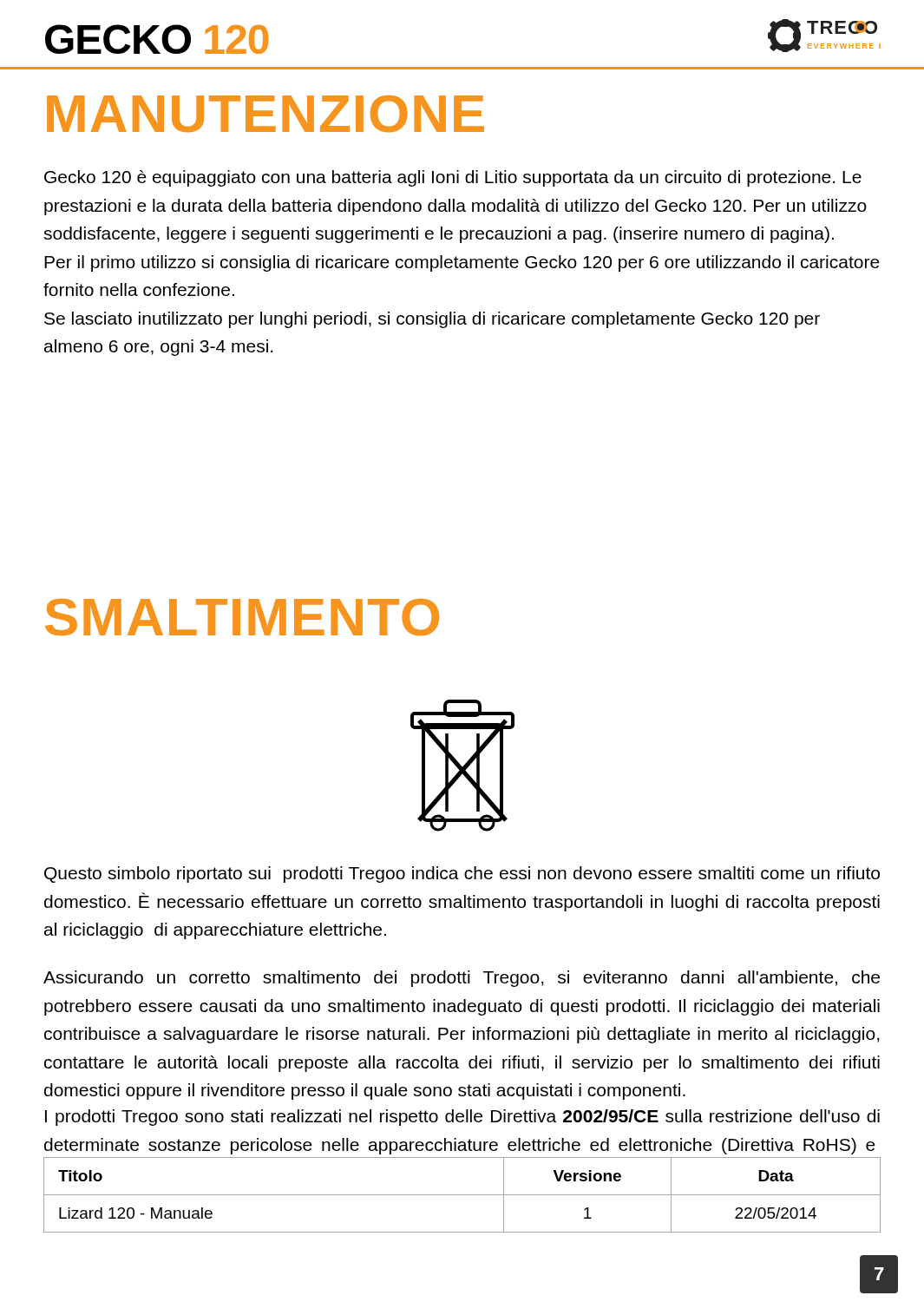This screenshot has height=1302, width=924.
Task: Find the logo
Action: [x=820, y=36]
